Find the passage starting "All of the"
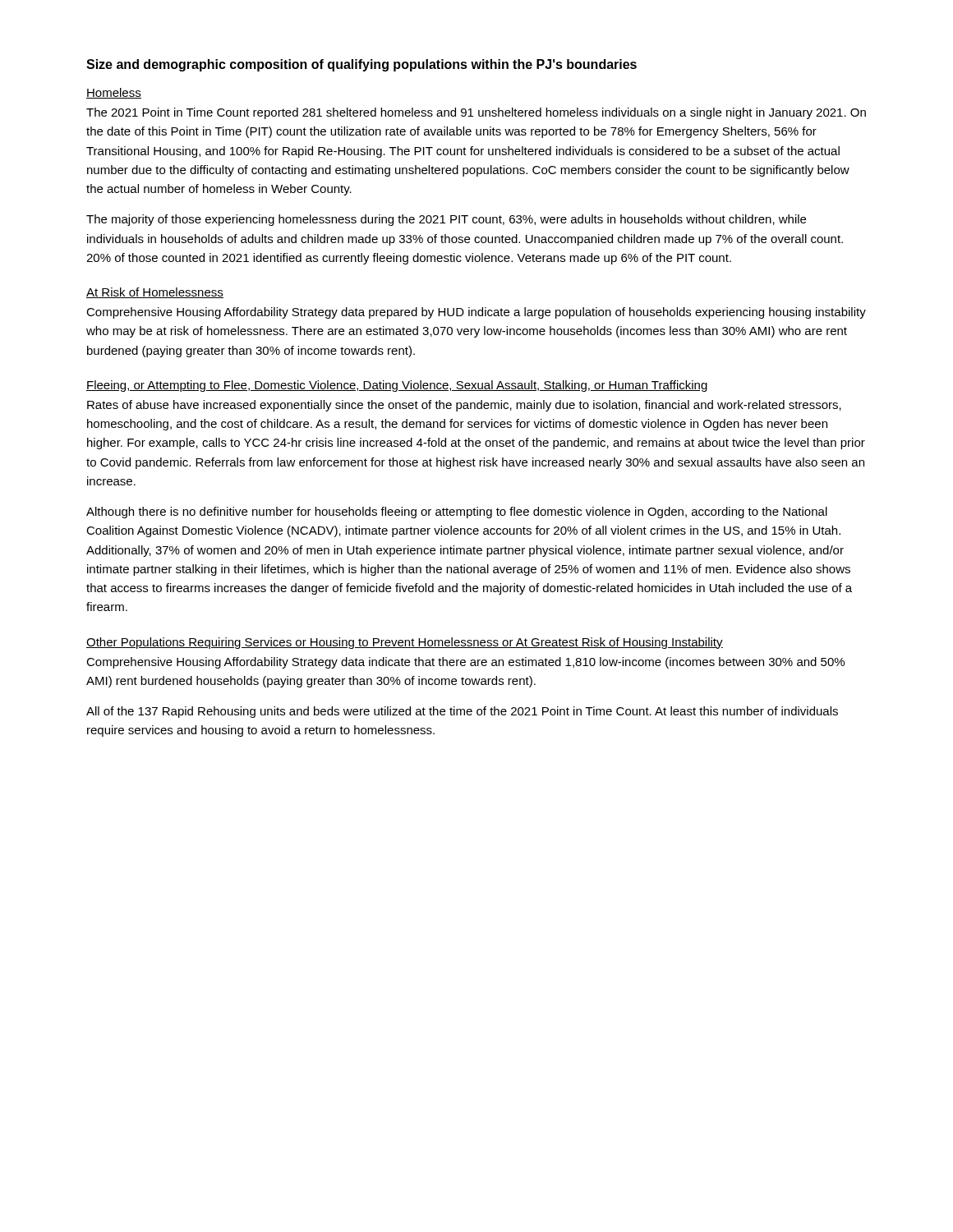953x1232 pixels. tap(462, 720)
